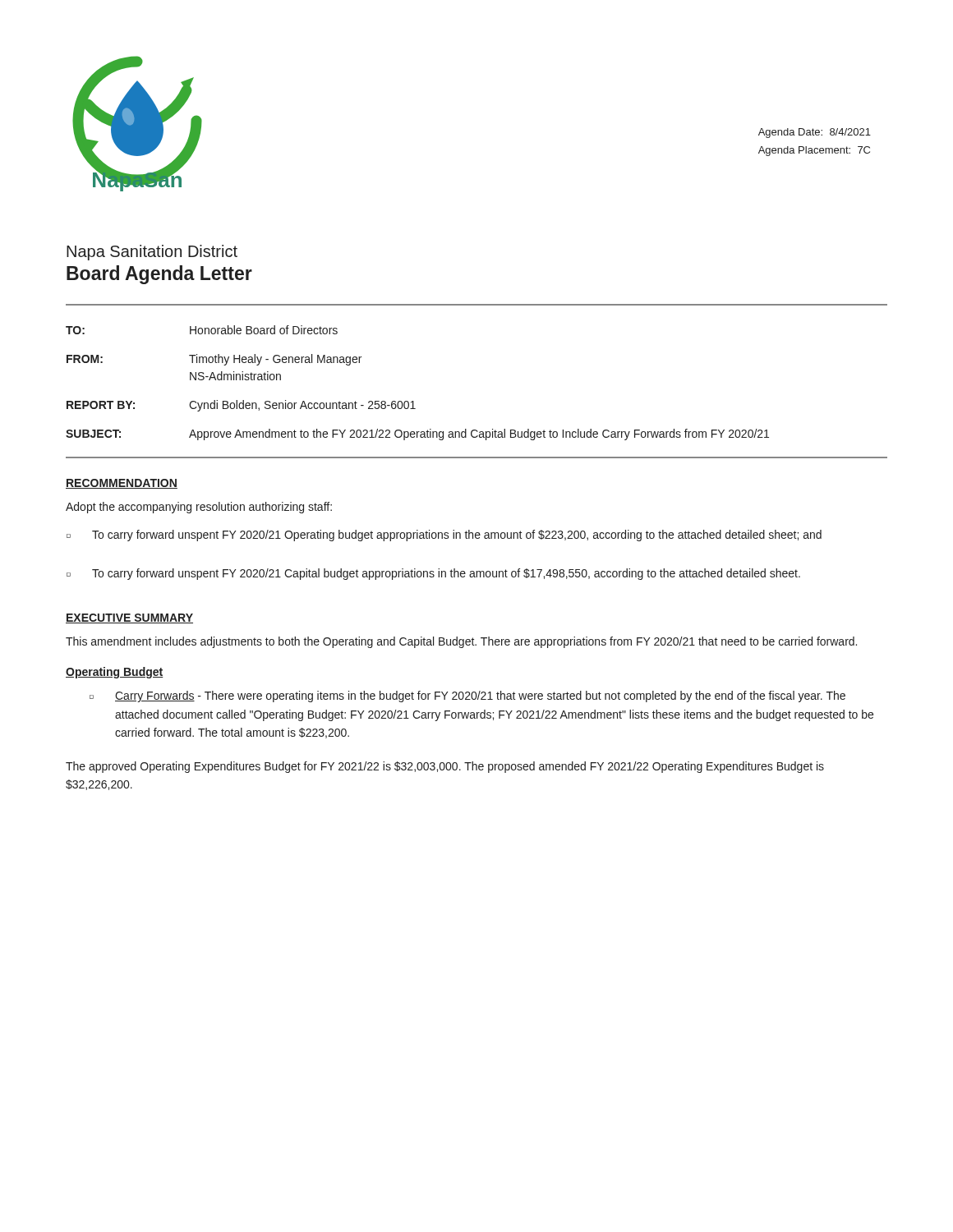953x1232 pixels.
Task: Select the passage starting "Agenda Date: 8/4/2021 Agenda"
Action: [x=814, y=141]
